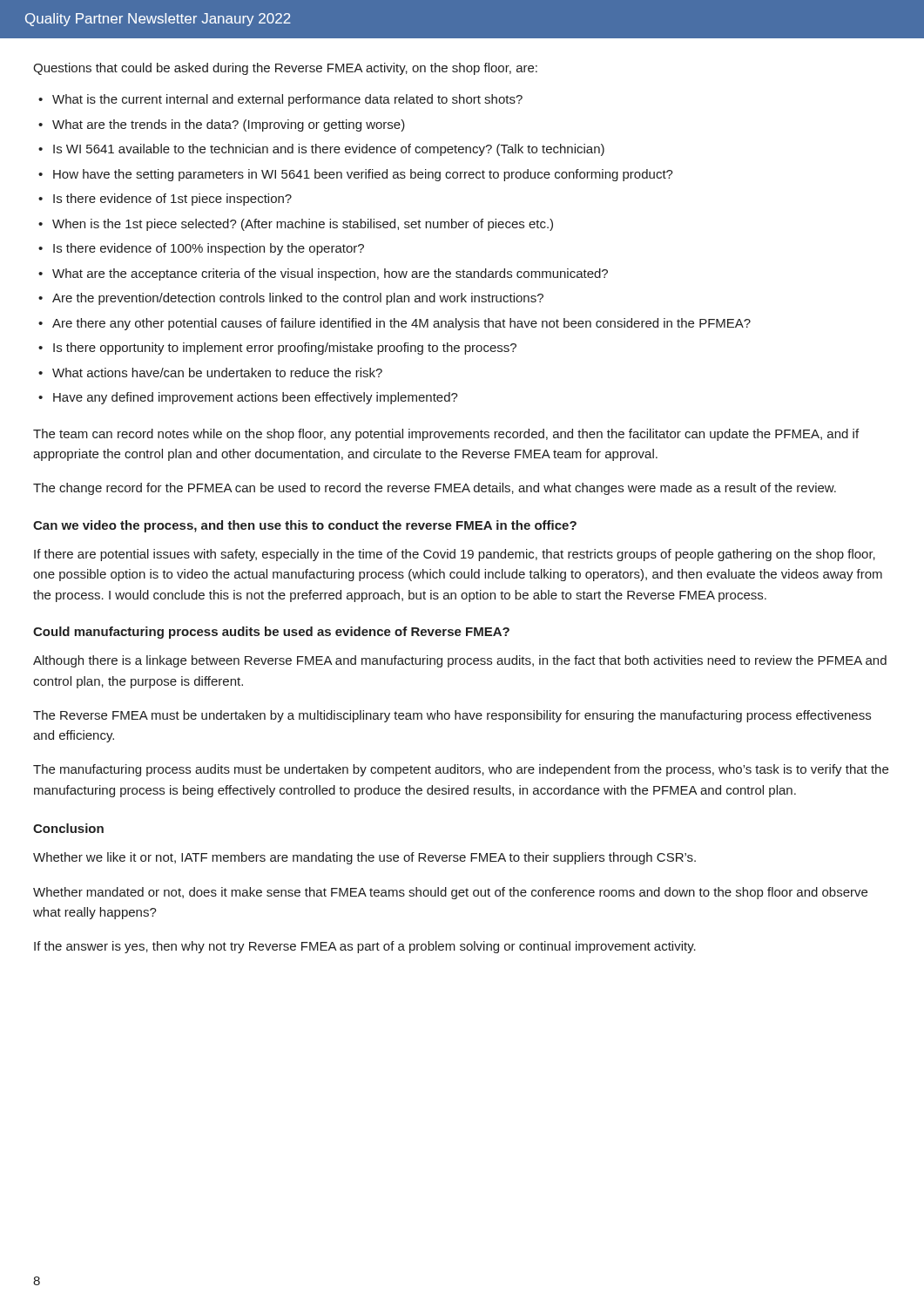Find the region starting "•Is there evidence of 1st"
The height and width of the screenshot is (1307, 924).
165,199
